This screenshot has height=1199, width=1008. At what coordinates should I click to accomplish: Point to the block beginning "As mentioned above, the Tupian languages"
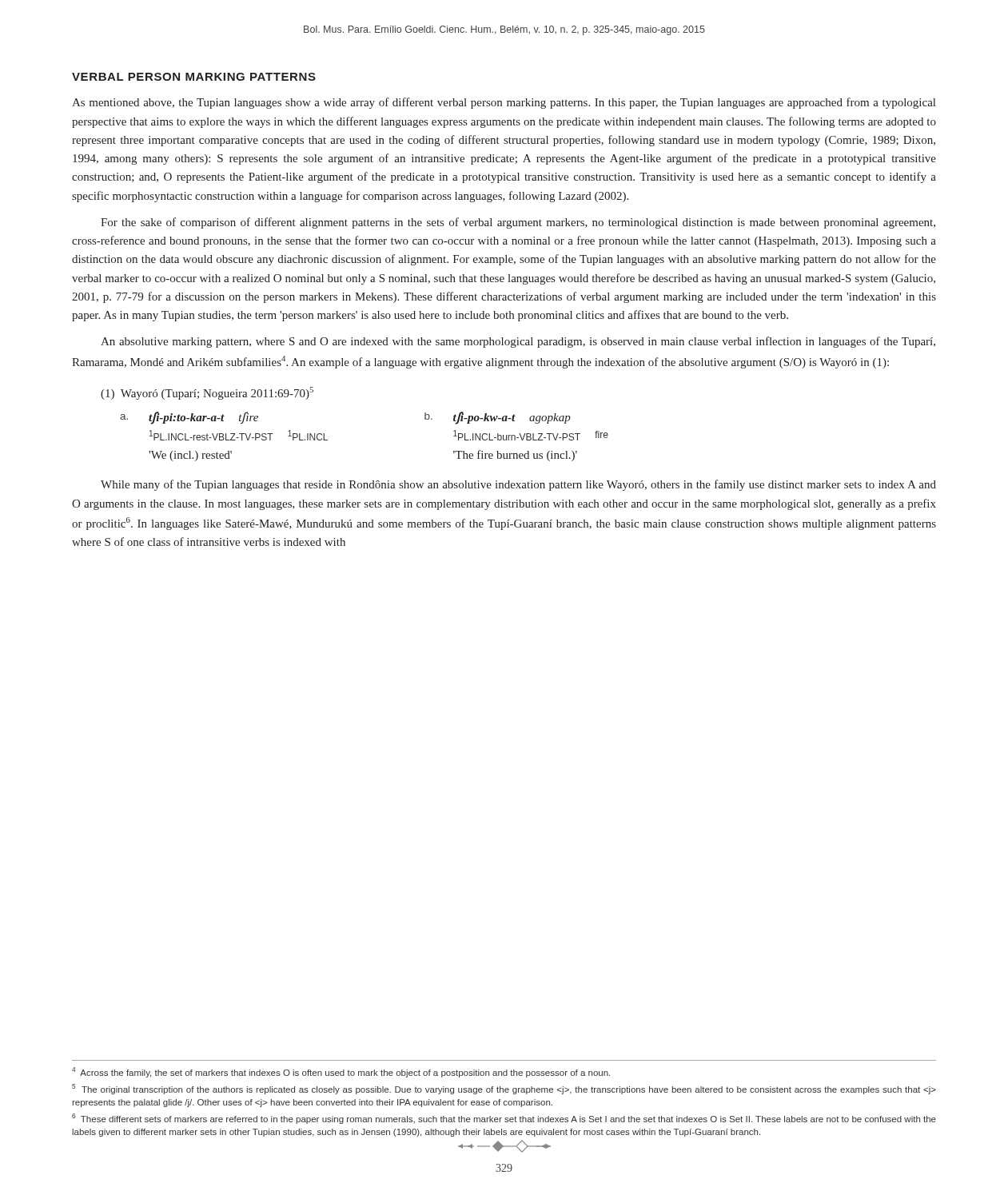[x=504, y=149]
